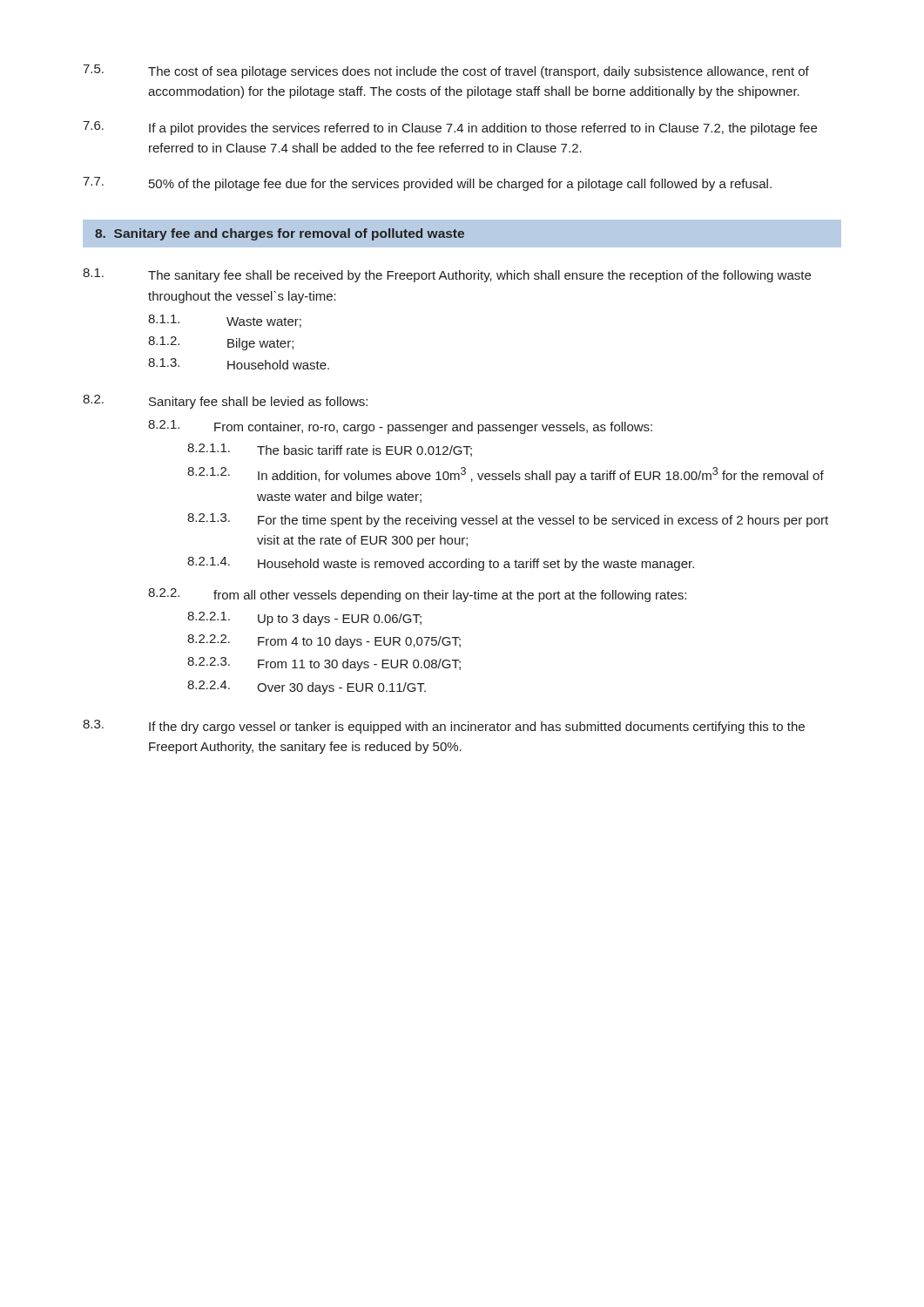The height and width of the screenshot is (1307, 924).
Task: Find the block starting "8.2.1. From container, ro-ro,"
Action: [495, 426]
